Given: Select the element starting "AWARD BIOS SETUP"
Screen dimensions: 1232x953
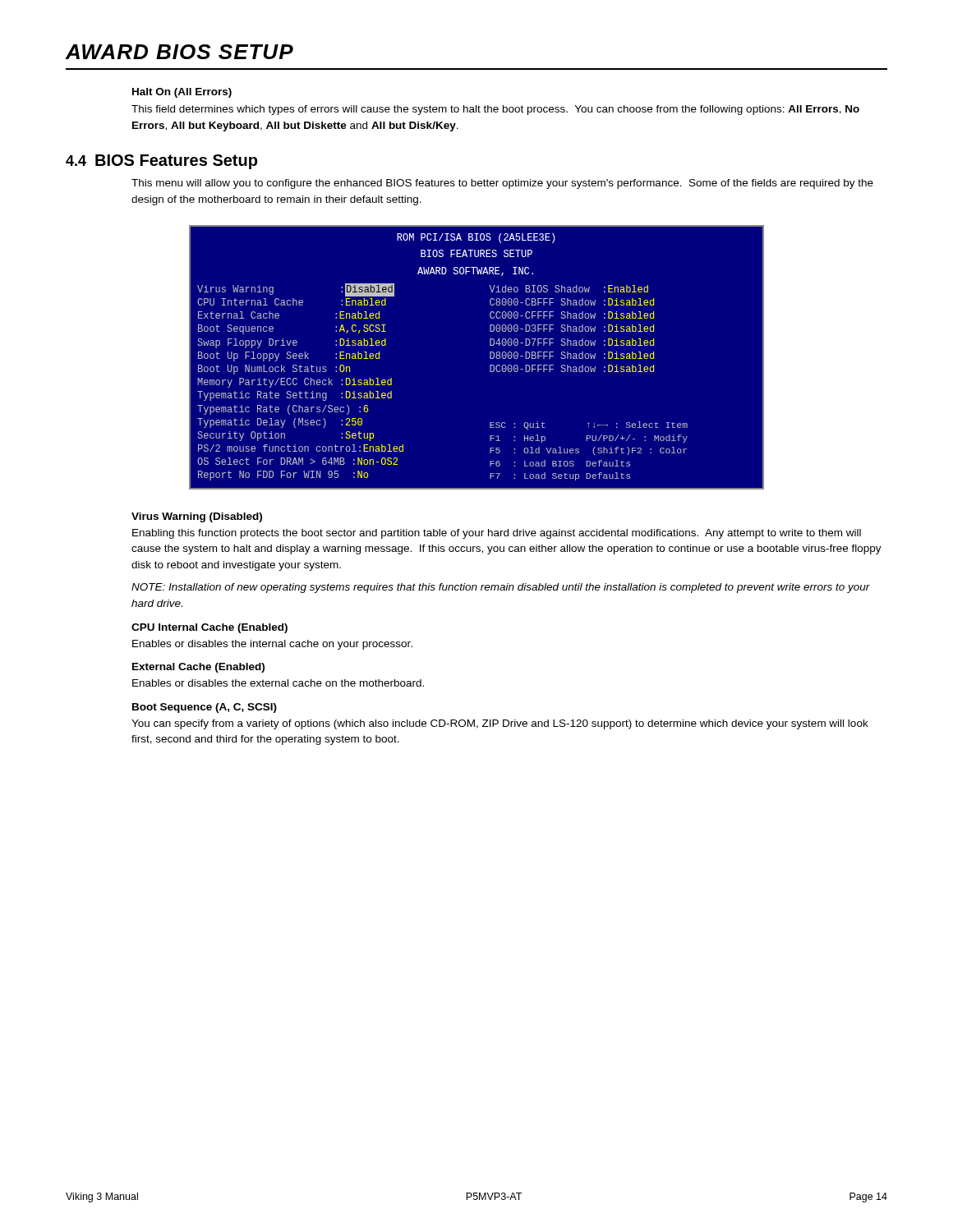Looking at the screenshot, I should pos(180,52).
